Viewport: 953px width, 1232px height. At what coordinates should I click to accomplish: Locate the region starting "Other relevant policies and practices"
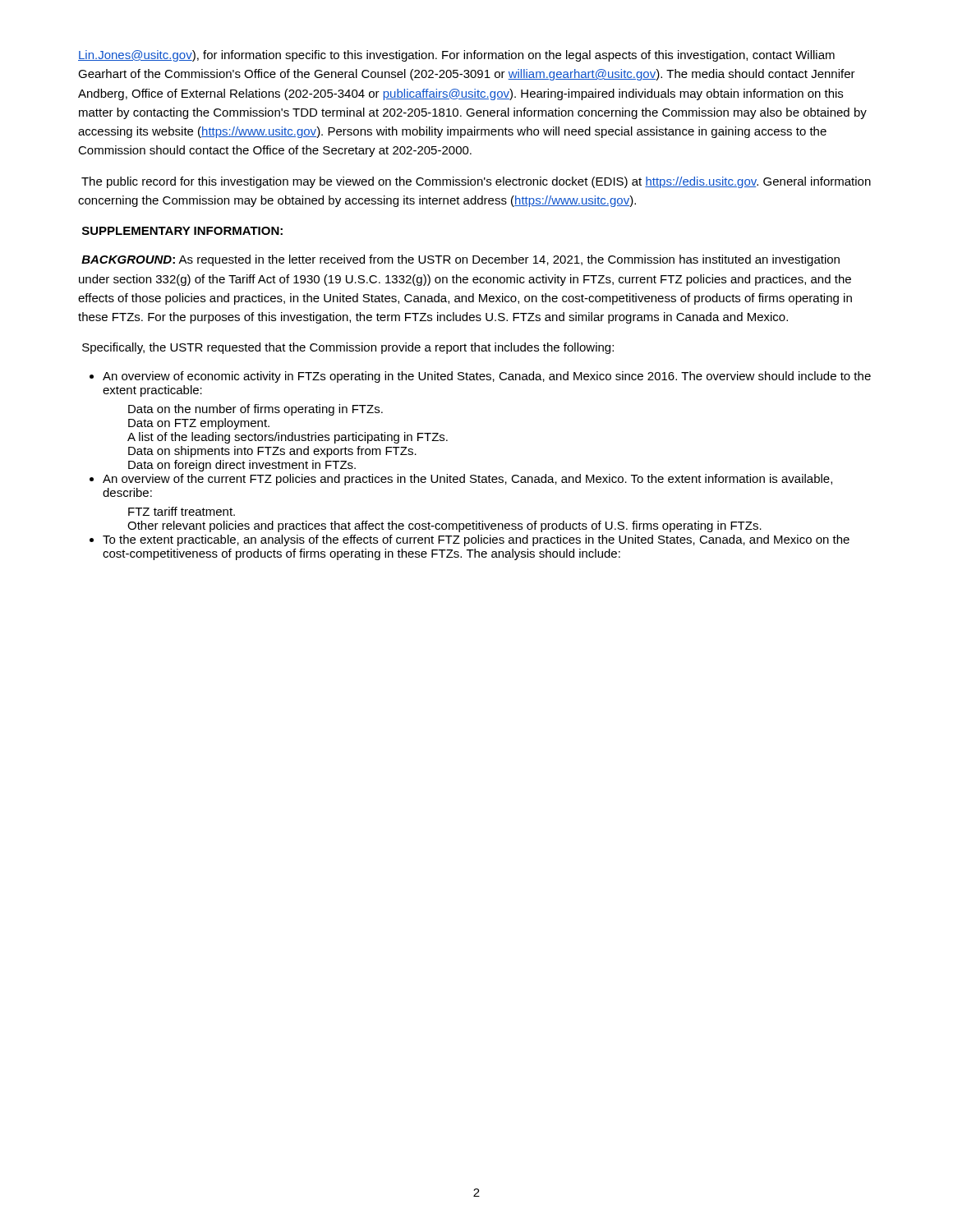(x=501, y=525)
